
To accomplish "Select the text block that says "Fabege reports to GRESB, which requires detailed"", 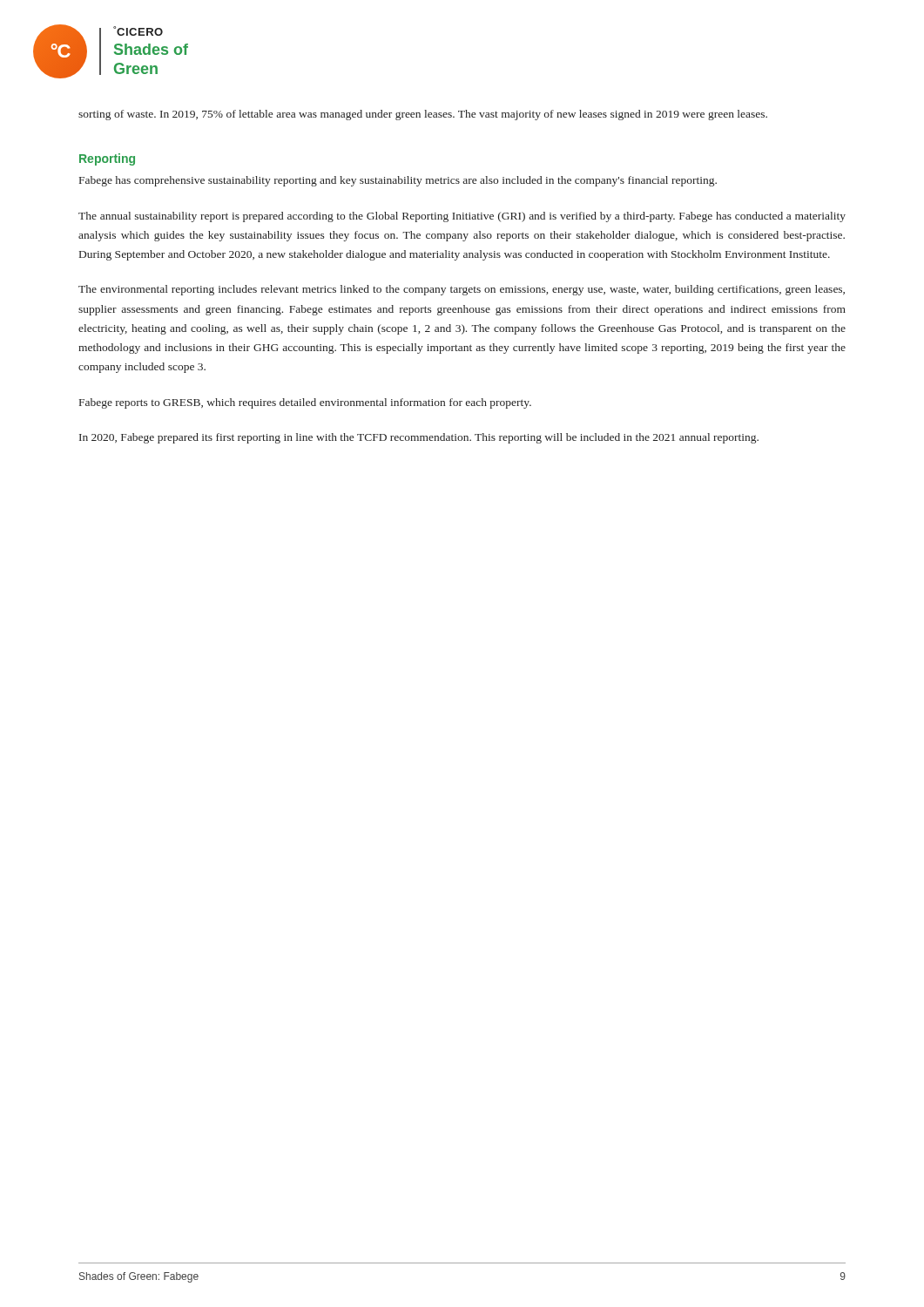I will [x=305, y=402].
